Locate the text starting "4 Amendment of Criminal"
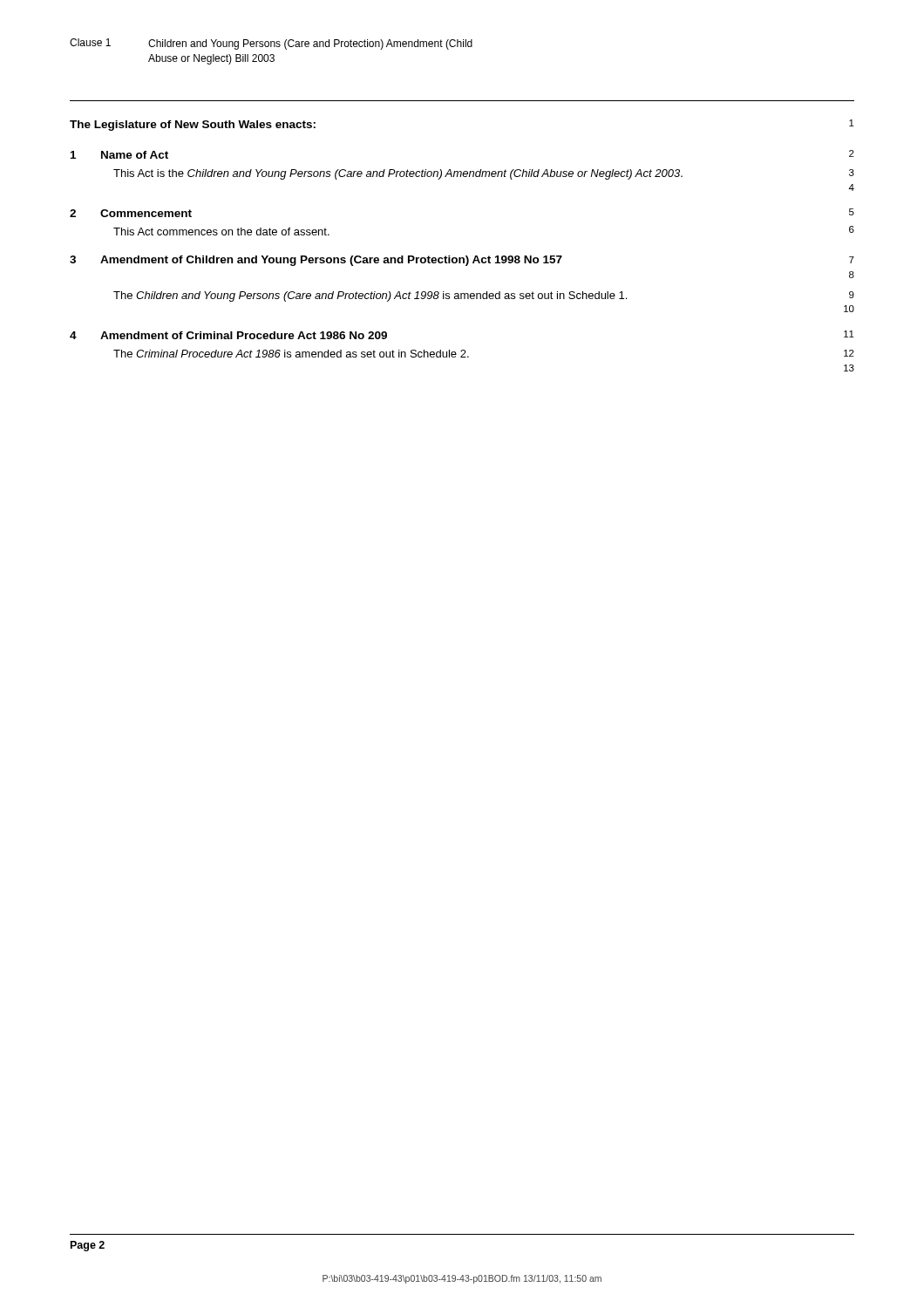This screenshot has height=1308, width=924. 242,334
